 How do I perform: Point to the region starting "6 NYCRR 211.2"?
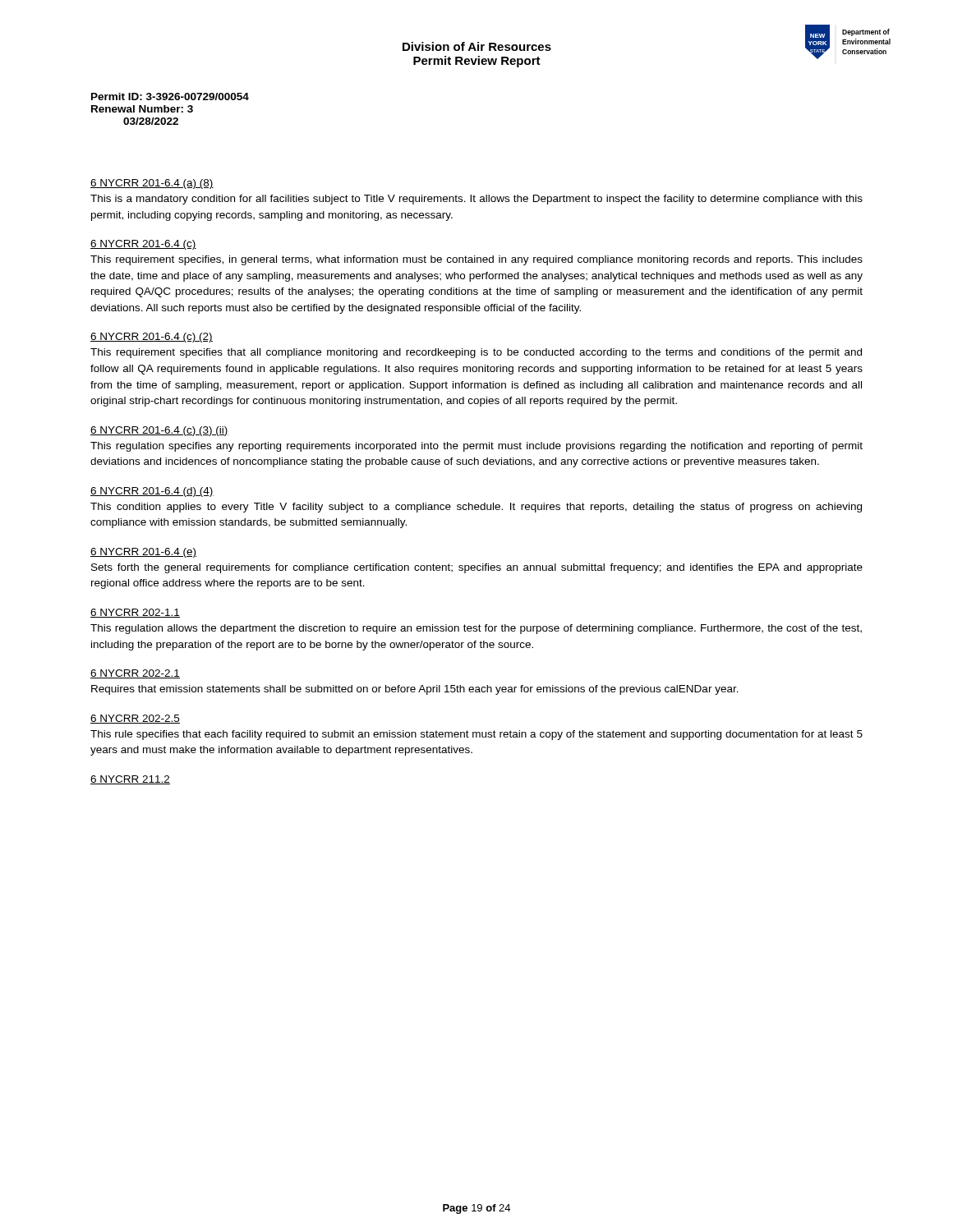pyautogui.click(x=130, y=779)
